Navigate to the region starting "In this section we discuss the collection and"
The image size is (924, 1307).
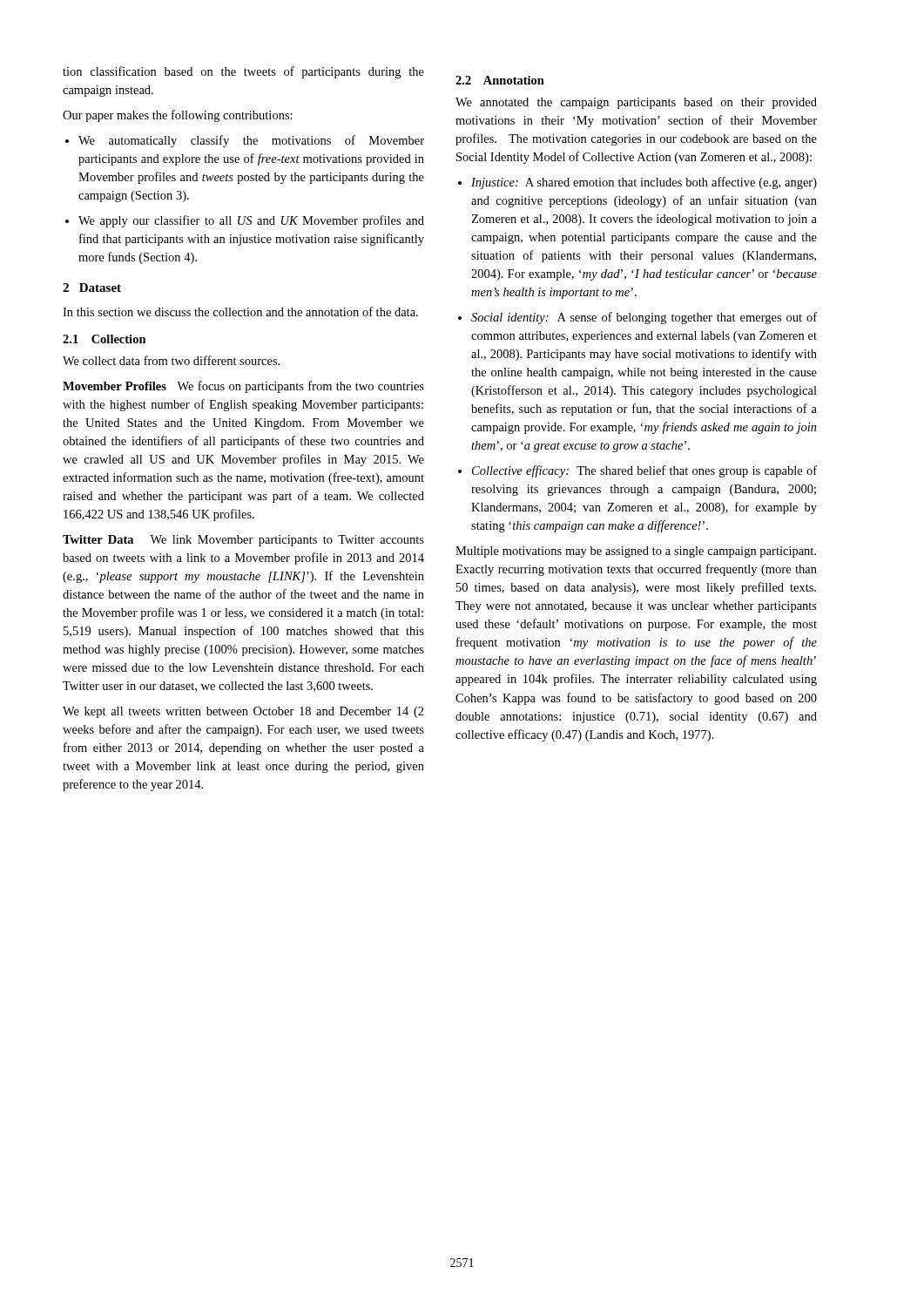coord(243,312)
